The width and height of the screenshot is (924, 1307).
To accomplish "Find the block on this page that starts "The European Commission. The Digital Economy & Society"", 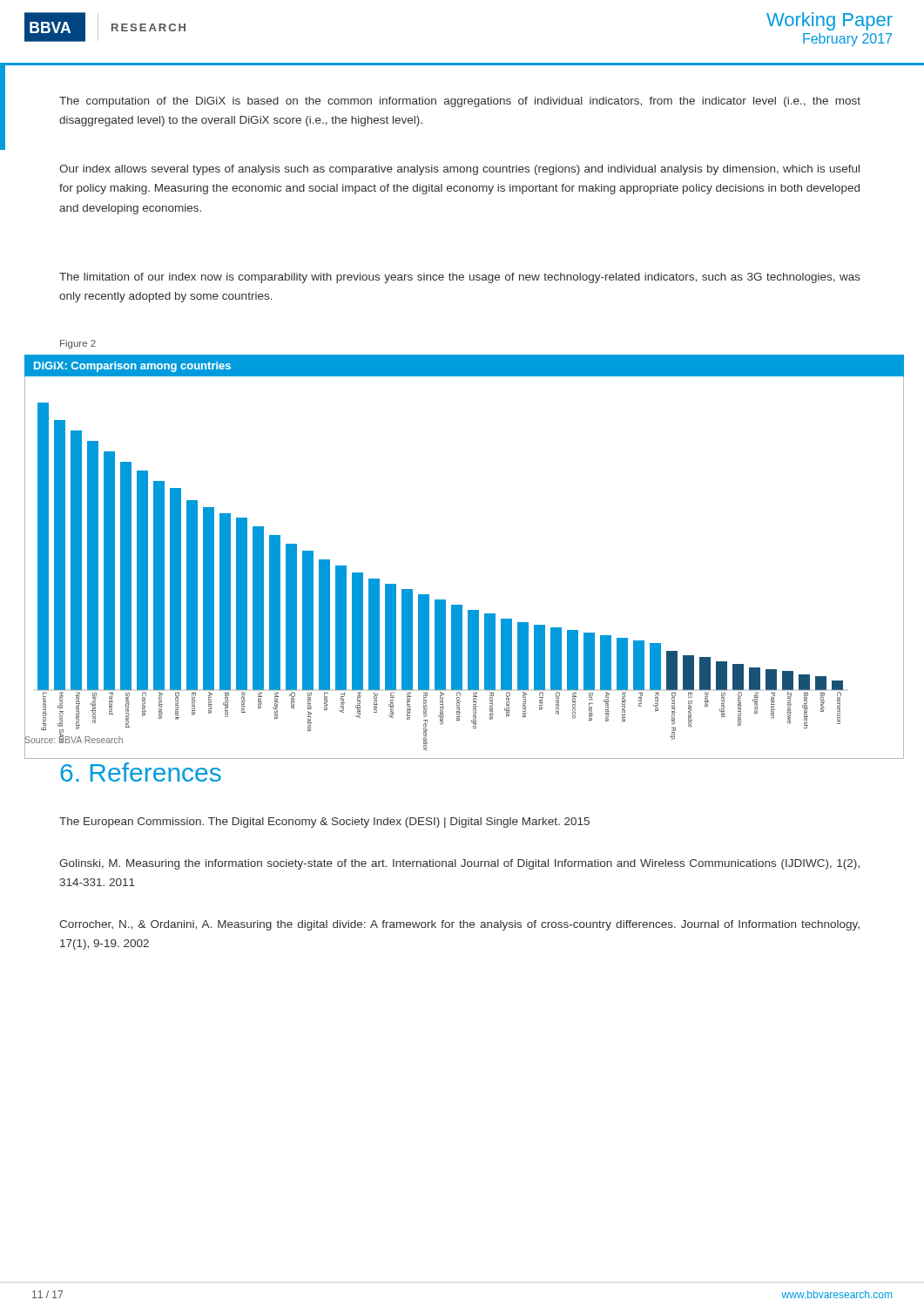I will click(325, 821).
